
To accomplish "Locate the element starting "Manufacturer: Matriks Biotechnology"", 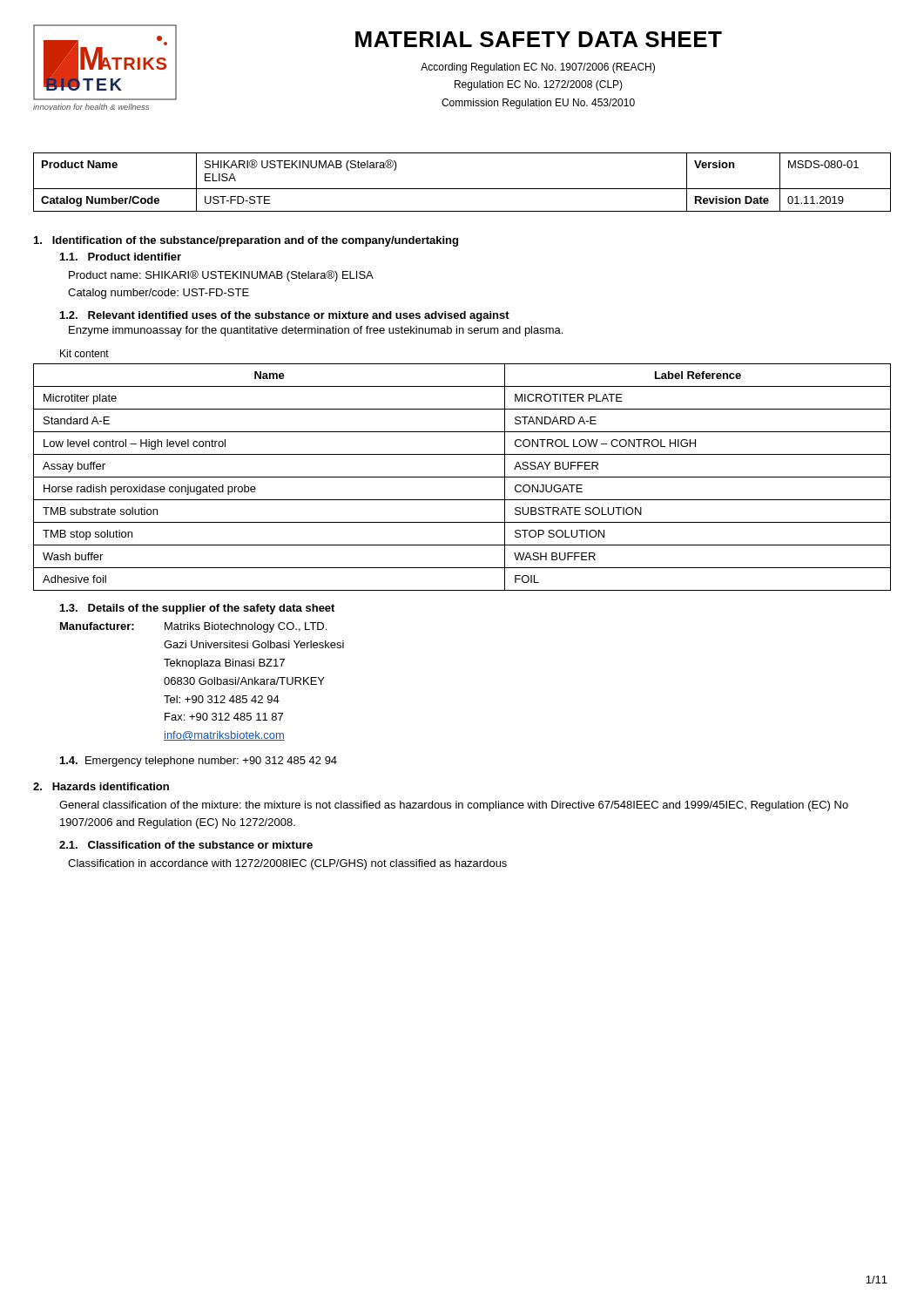I will point(193,627).
